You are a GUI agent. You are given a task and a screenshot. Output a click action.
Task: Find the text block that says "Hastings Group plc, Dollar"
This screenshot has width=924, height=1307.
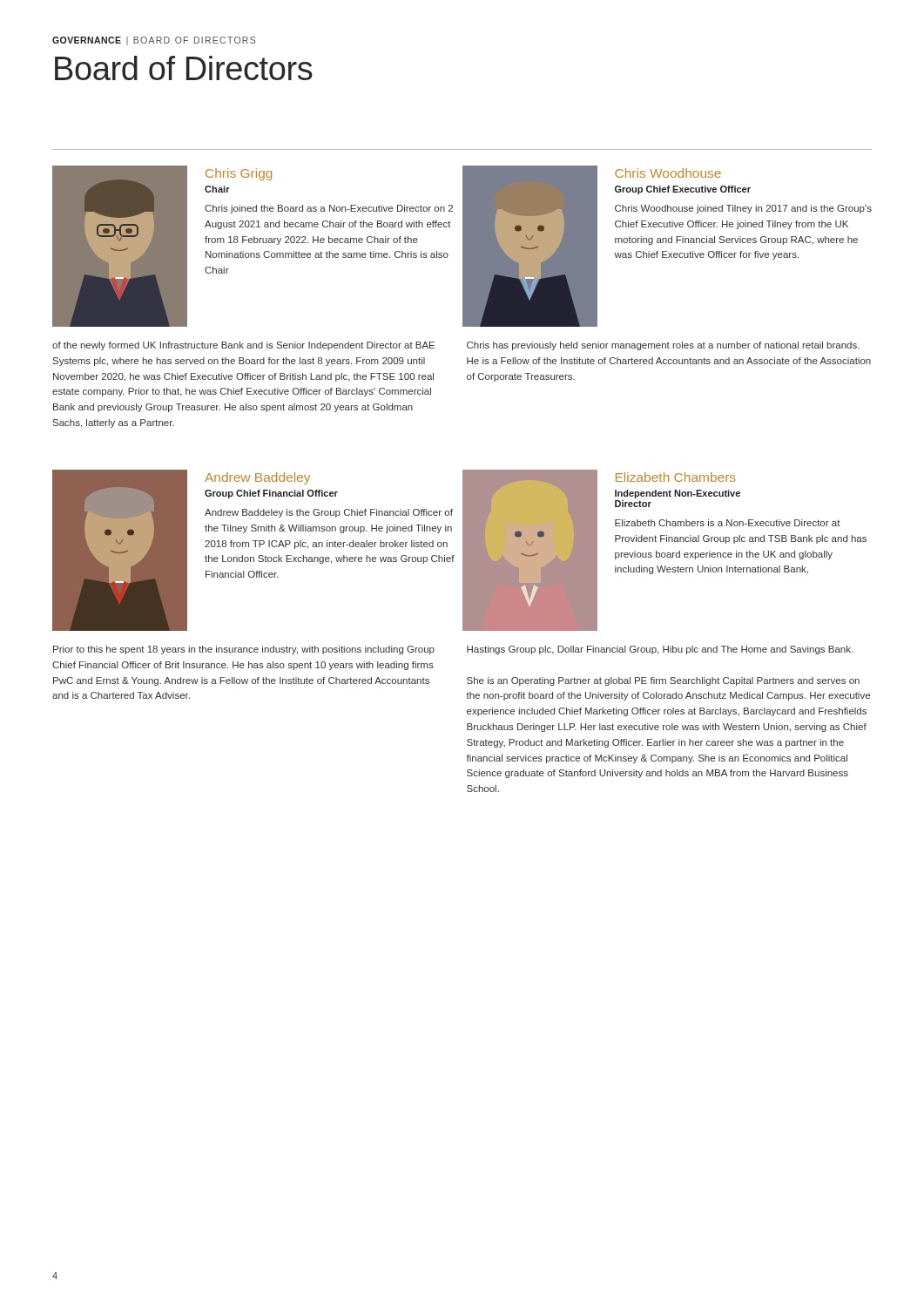[x=668, y=719]
